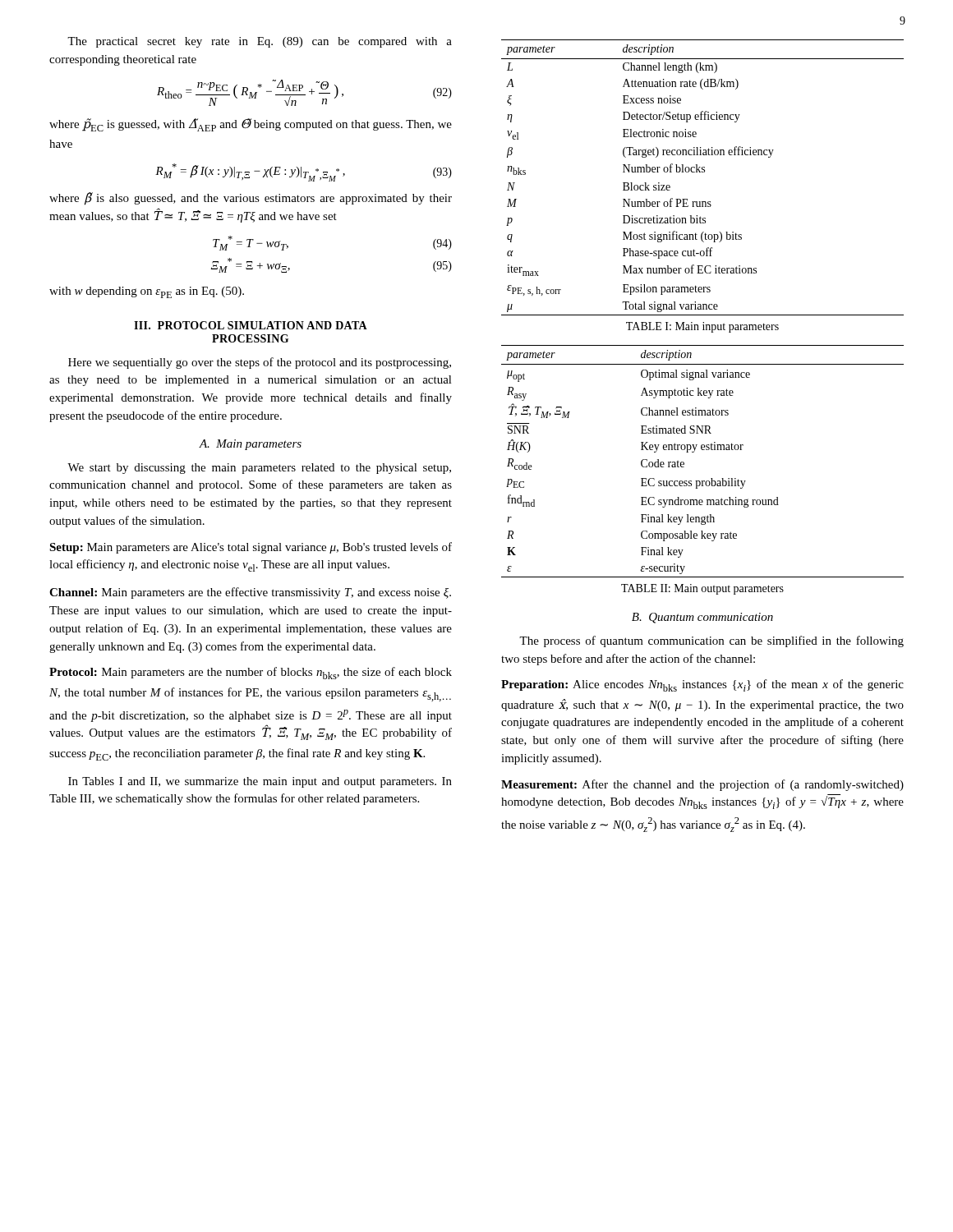Image resolution: width=953 pixels, height=1232 pixels.
Task: Find the element starting "We start by discussing the main parameters"
Action: pos(251,494)
